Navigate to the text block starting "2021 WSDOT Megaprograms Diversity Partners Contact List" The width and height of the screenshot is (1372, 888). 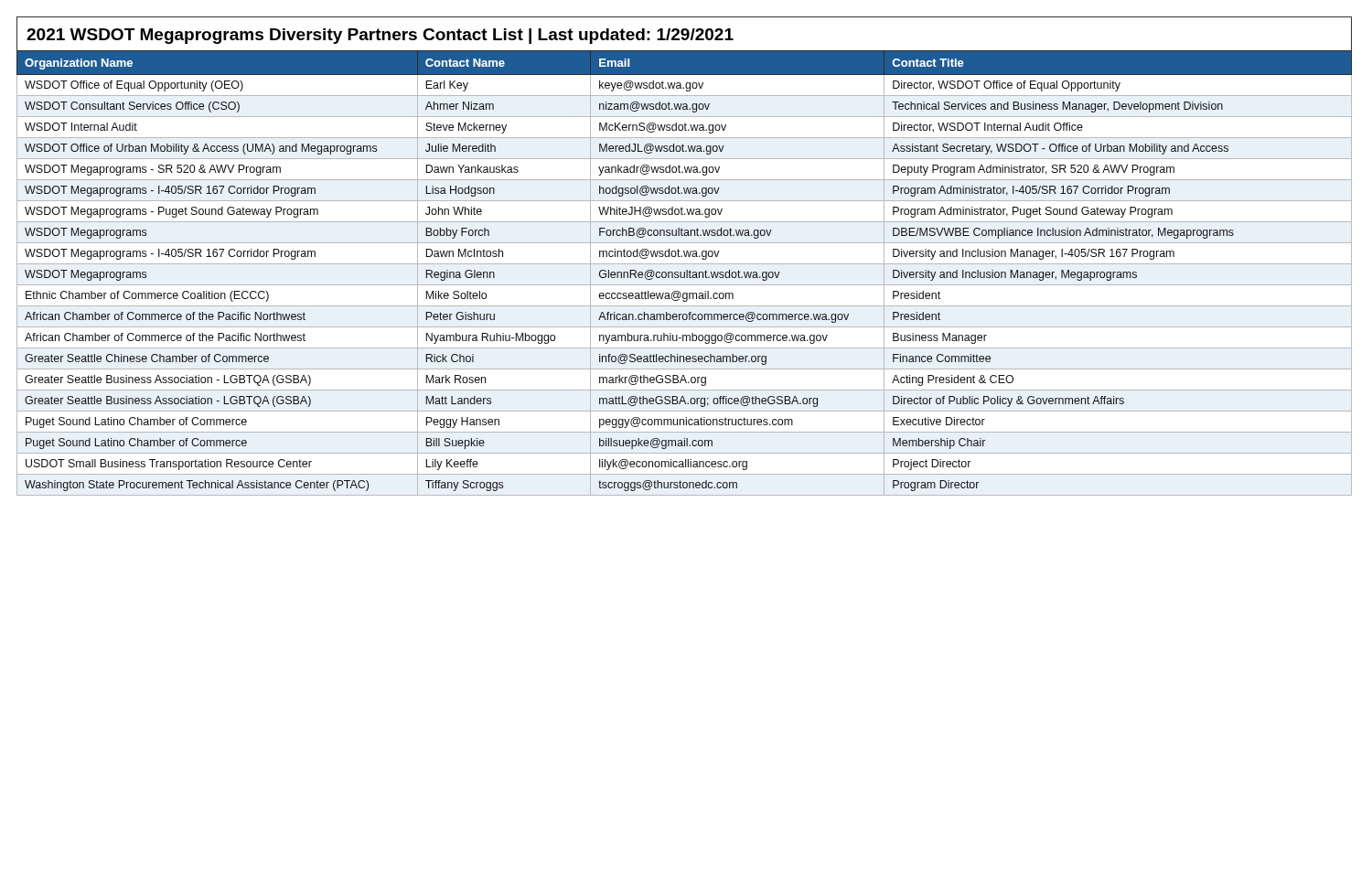380,34
